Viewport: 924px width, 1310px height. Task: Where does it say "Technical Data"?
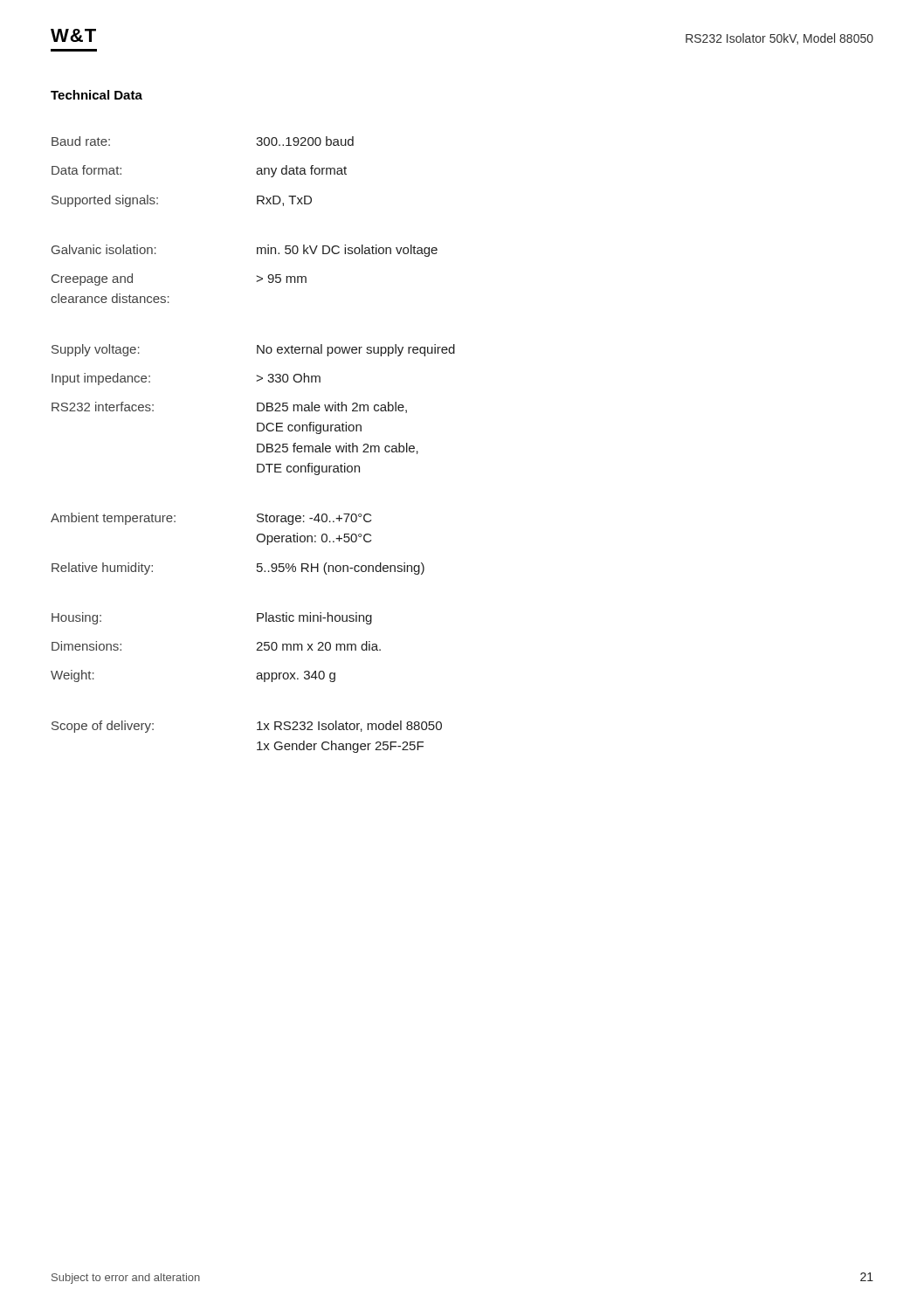click(x=96, y=95)
